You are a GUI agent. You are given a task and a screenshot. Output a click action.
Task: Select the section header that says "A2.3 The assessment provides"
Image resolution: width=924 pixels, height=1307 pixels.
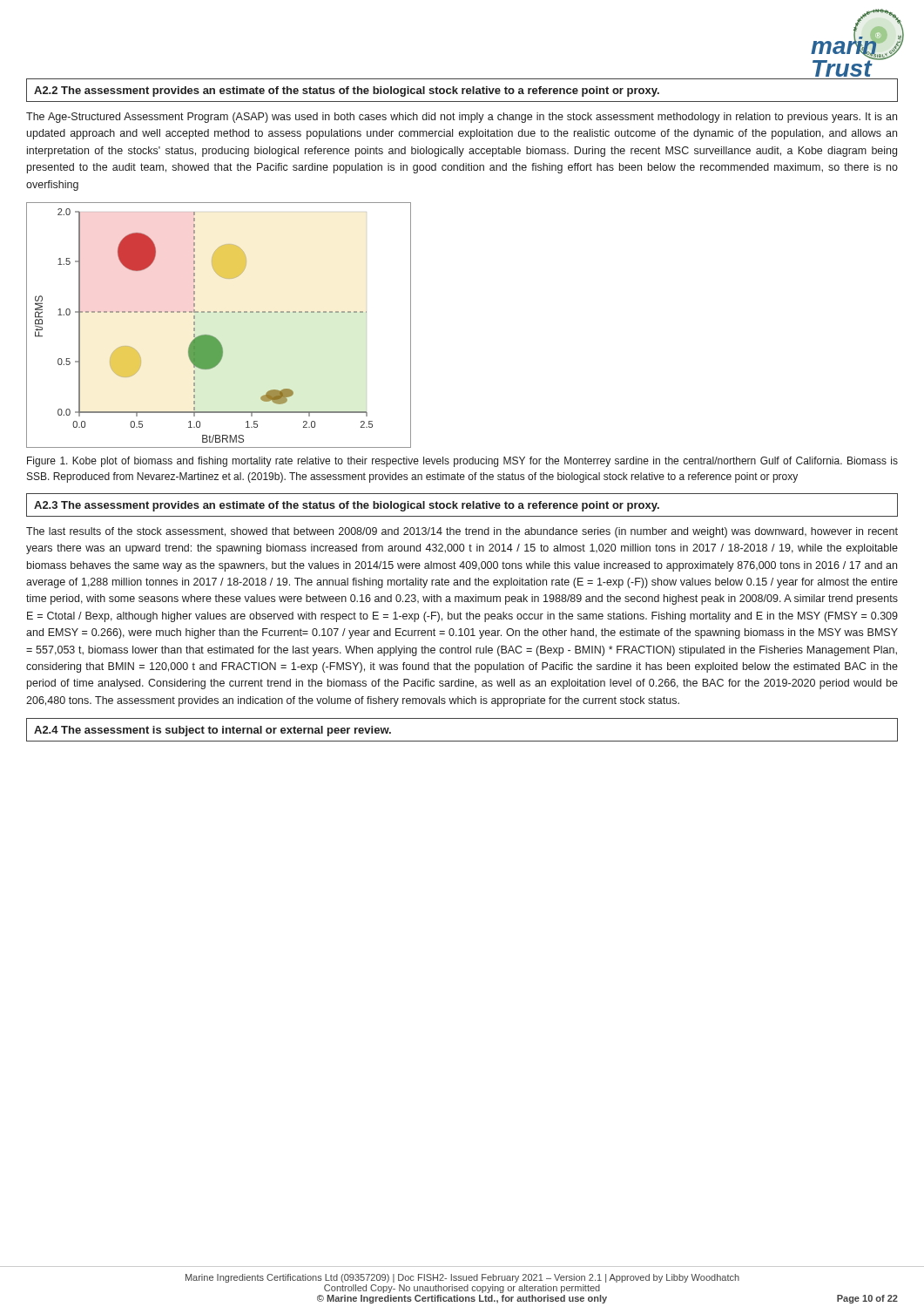[347, 505]
